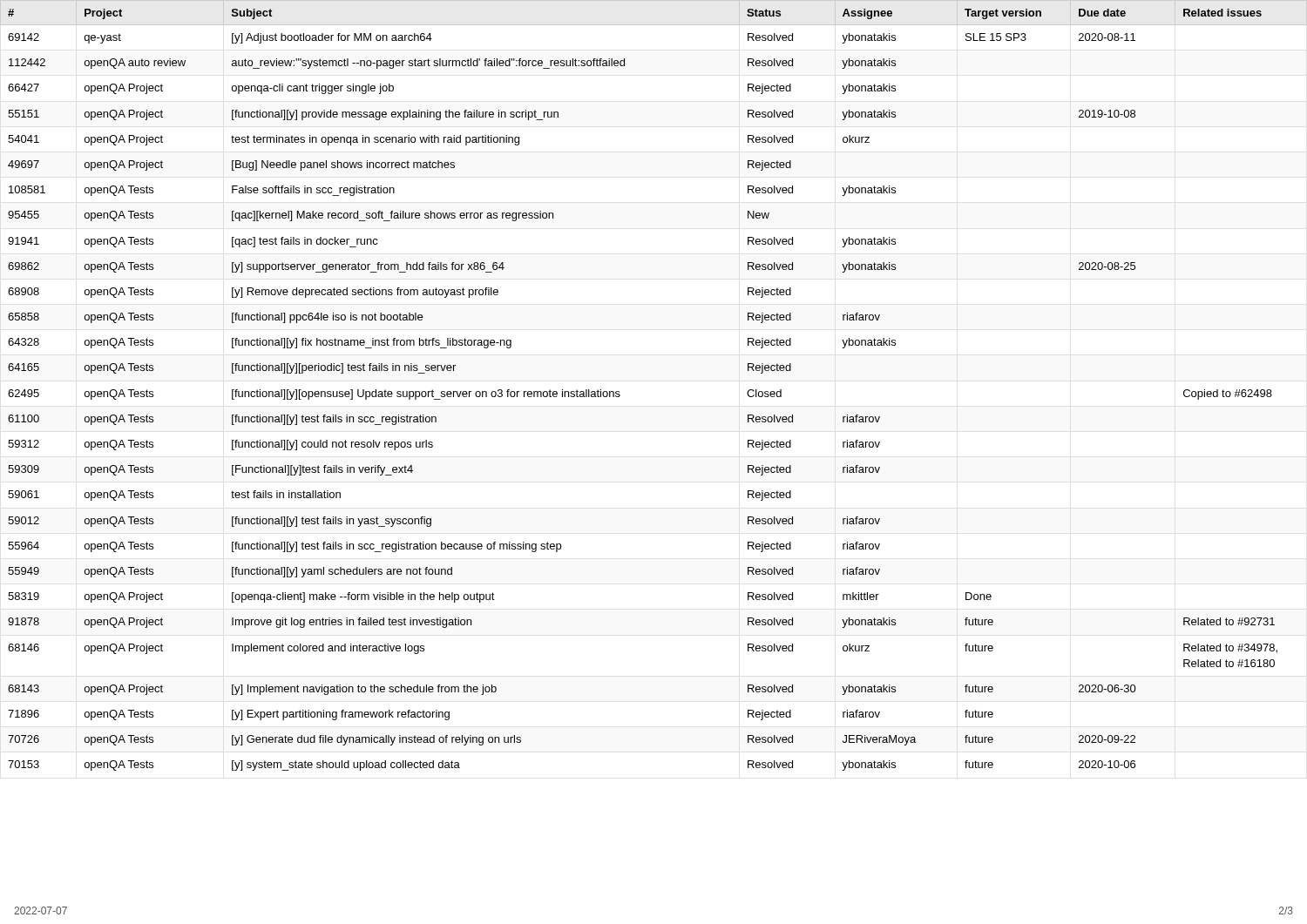Select the table that reads "Due date"

click(654, 389)
